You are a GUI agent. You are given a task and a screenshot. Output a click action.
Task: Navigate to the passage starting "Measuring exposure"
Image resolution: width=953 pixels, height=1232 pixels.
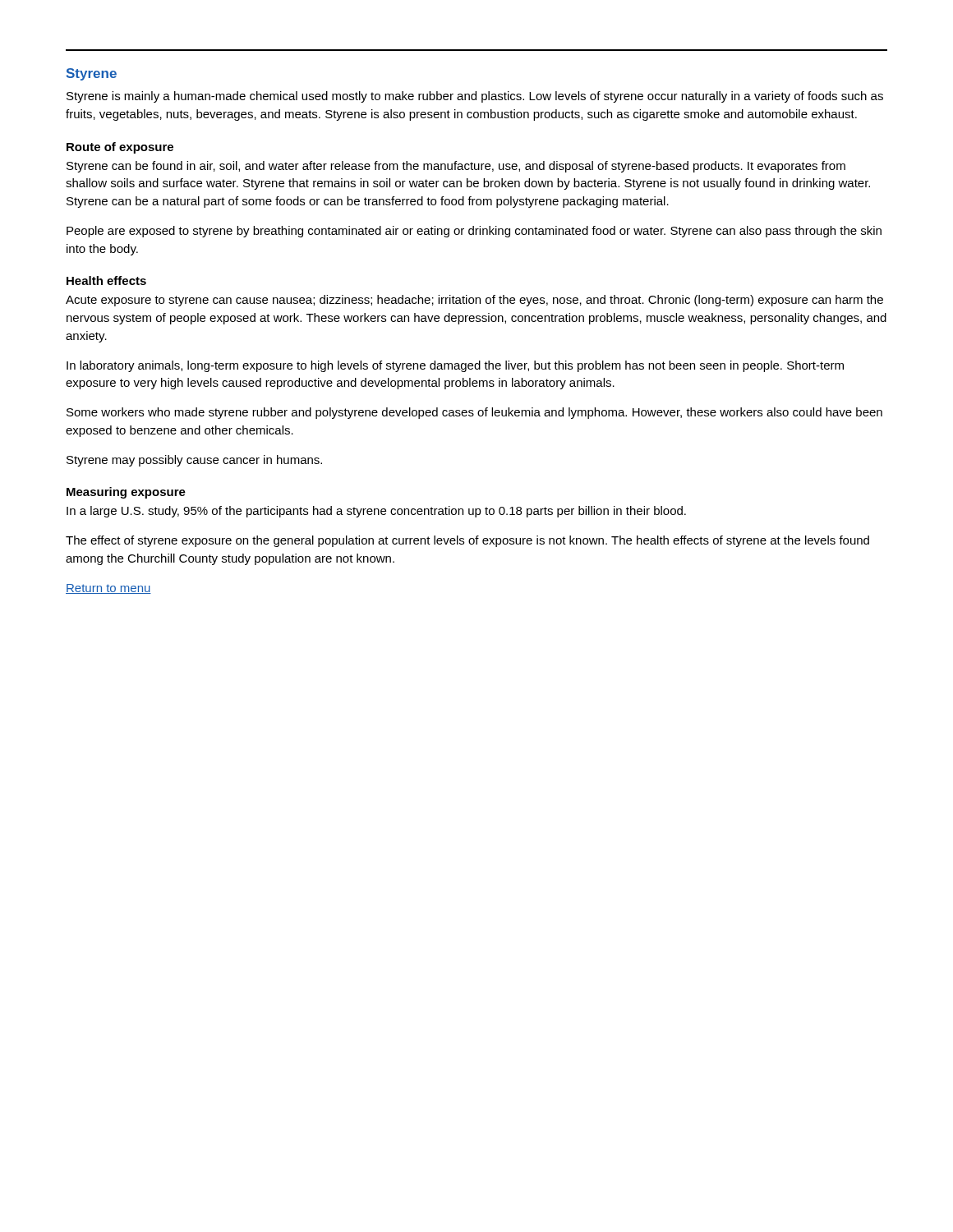pos(126,492)
